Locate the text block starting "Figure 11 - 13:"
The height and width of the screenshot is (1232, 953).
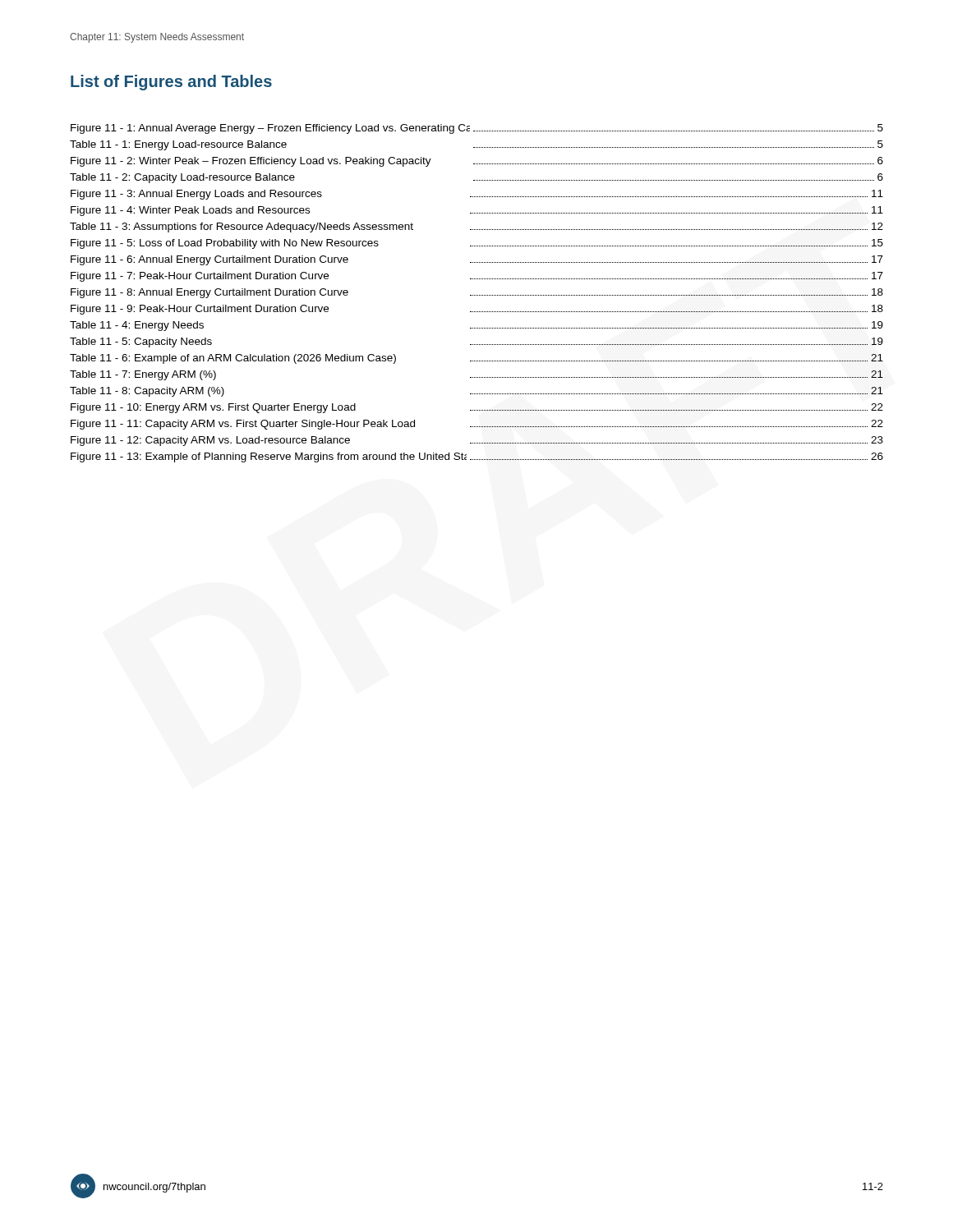coord(476,456)
